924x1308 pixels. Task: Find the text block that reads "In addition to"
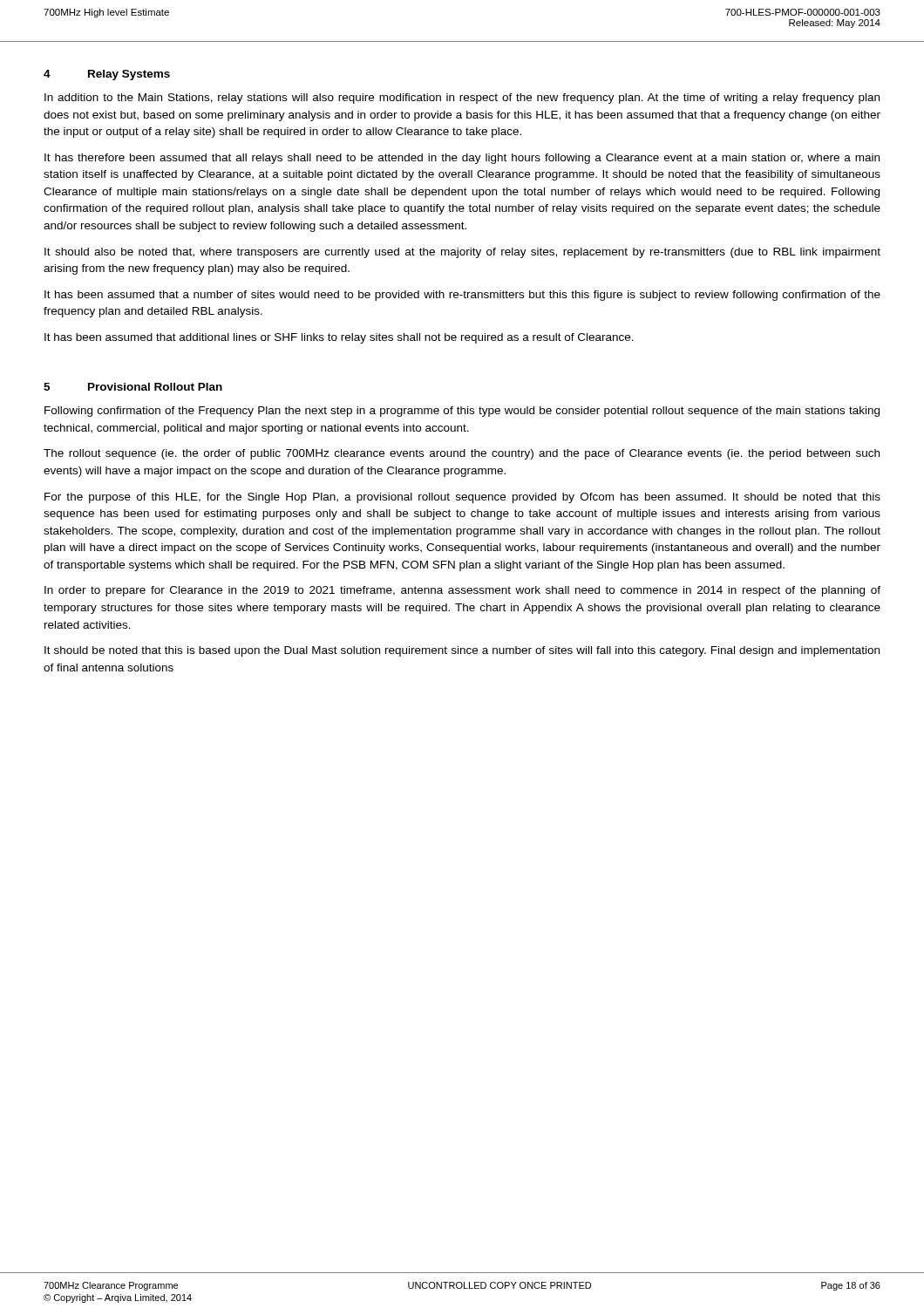[x=462, y=115]
